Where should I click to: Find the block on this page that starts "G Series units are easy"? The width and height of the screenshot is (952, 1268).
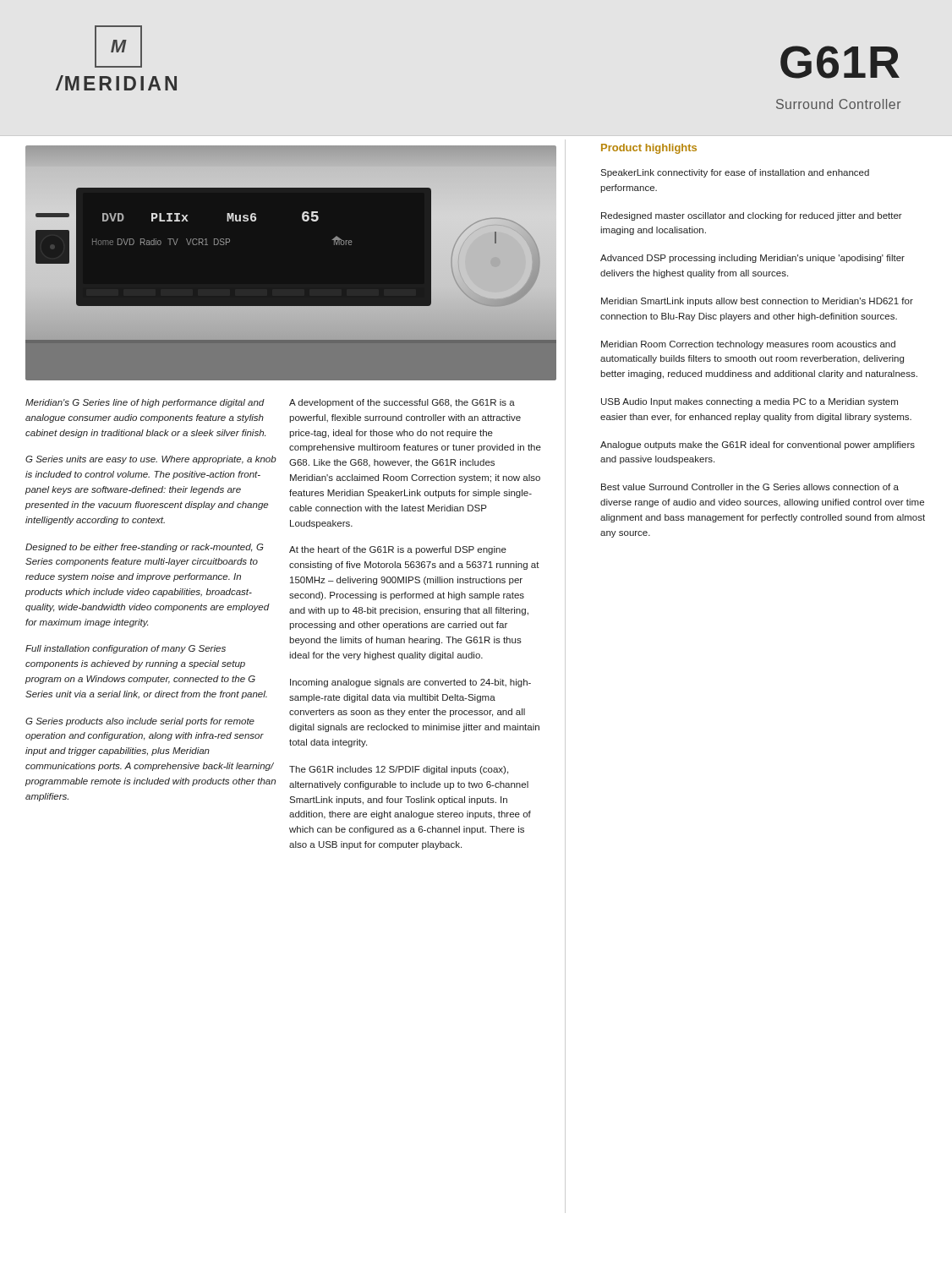pyautogui.click(x=151, y=490)
